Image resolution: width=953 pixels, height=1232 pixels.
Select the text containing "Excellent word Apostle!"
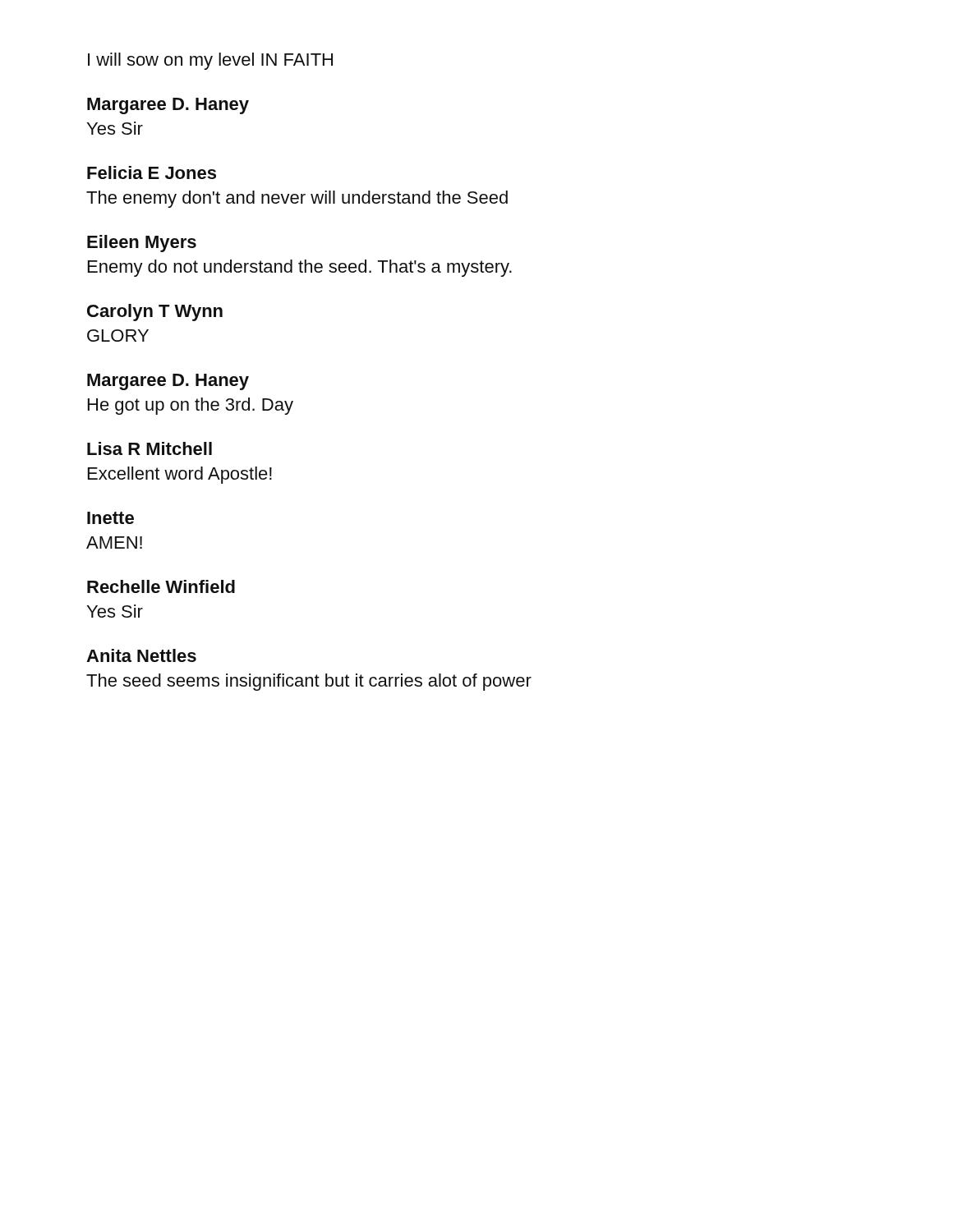pos(180,474)
